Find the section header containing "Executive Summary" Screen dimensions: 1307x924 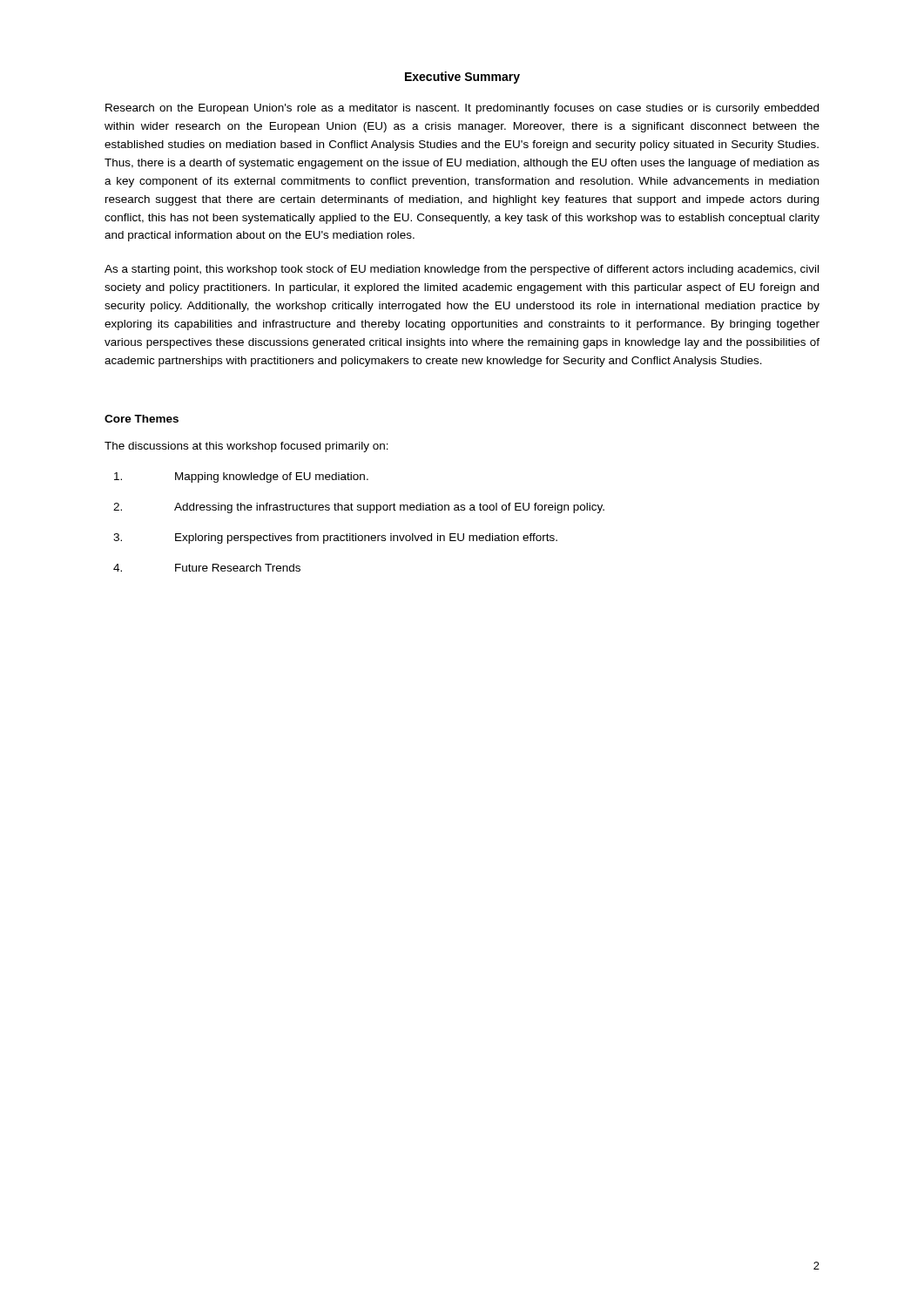[x=462, y=77]
